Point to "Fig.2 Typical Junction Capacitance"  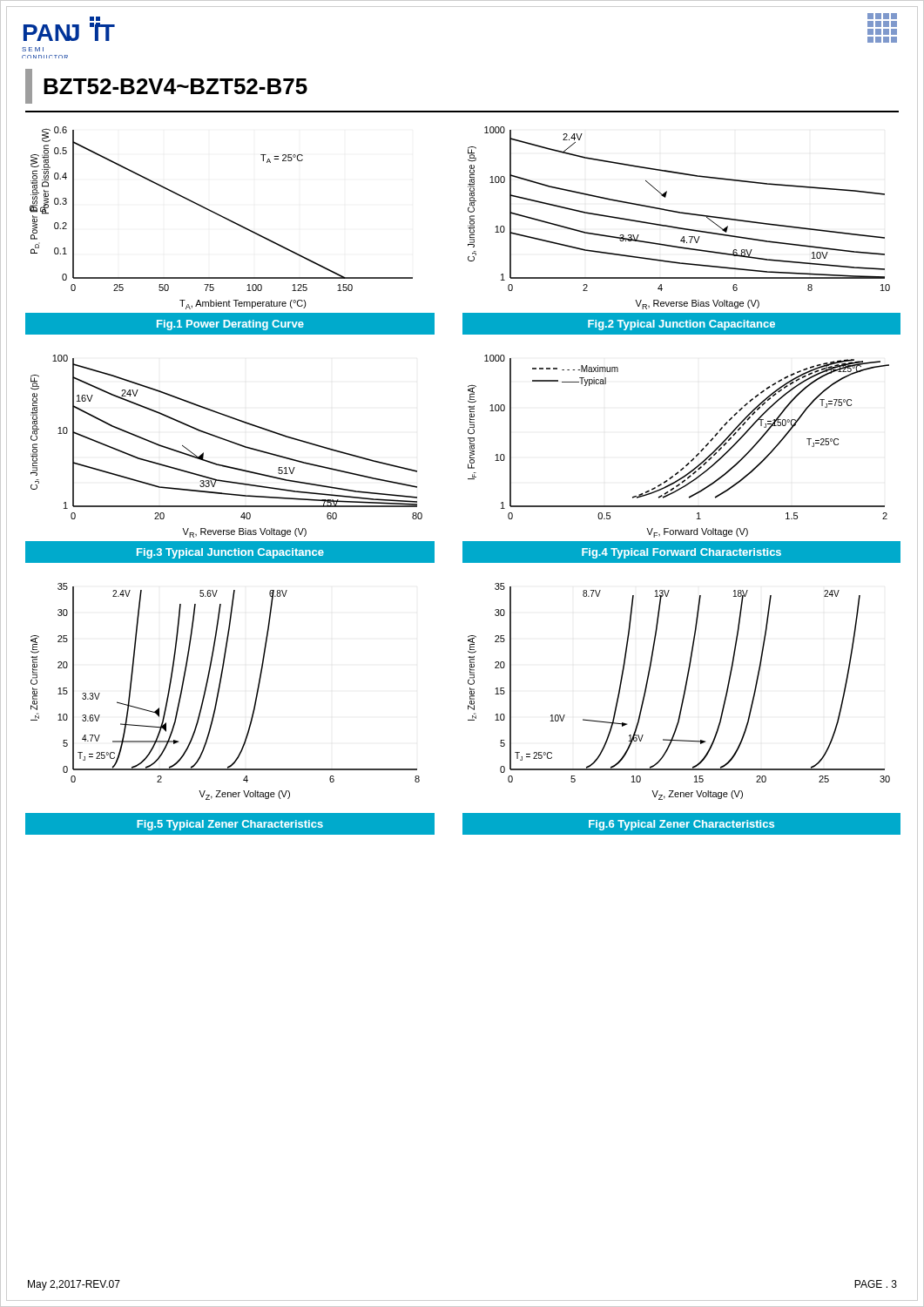point(681,324)
